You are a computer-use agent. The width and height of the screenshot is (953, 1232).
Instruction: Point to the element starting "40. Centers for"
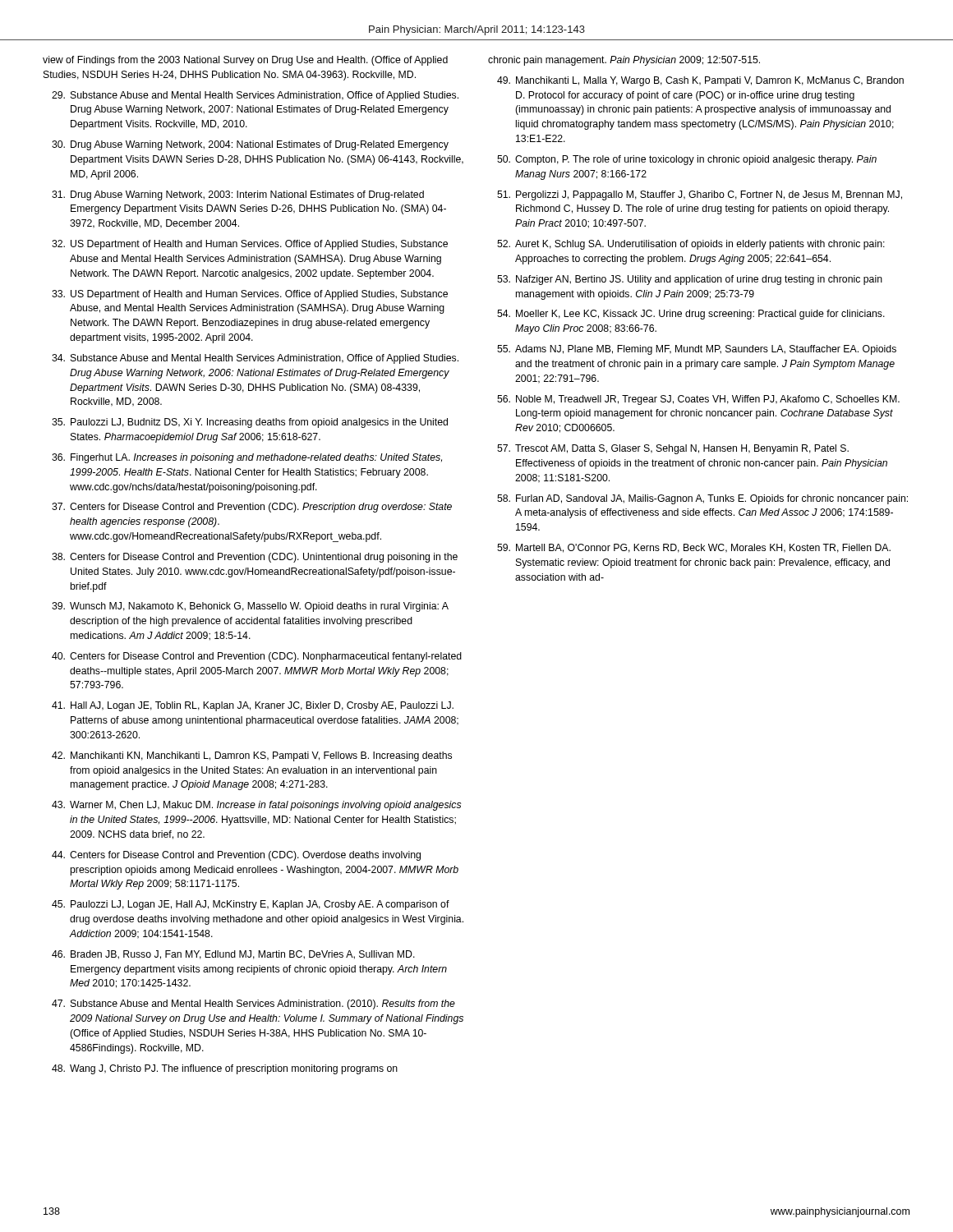click(254, 672)
